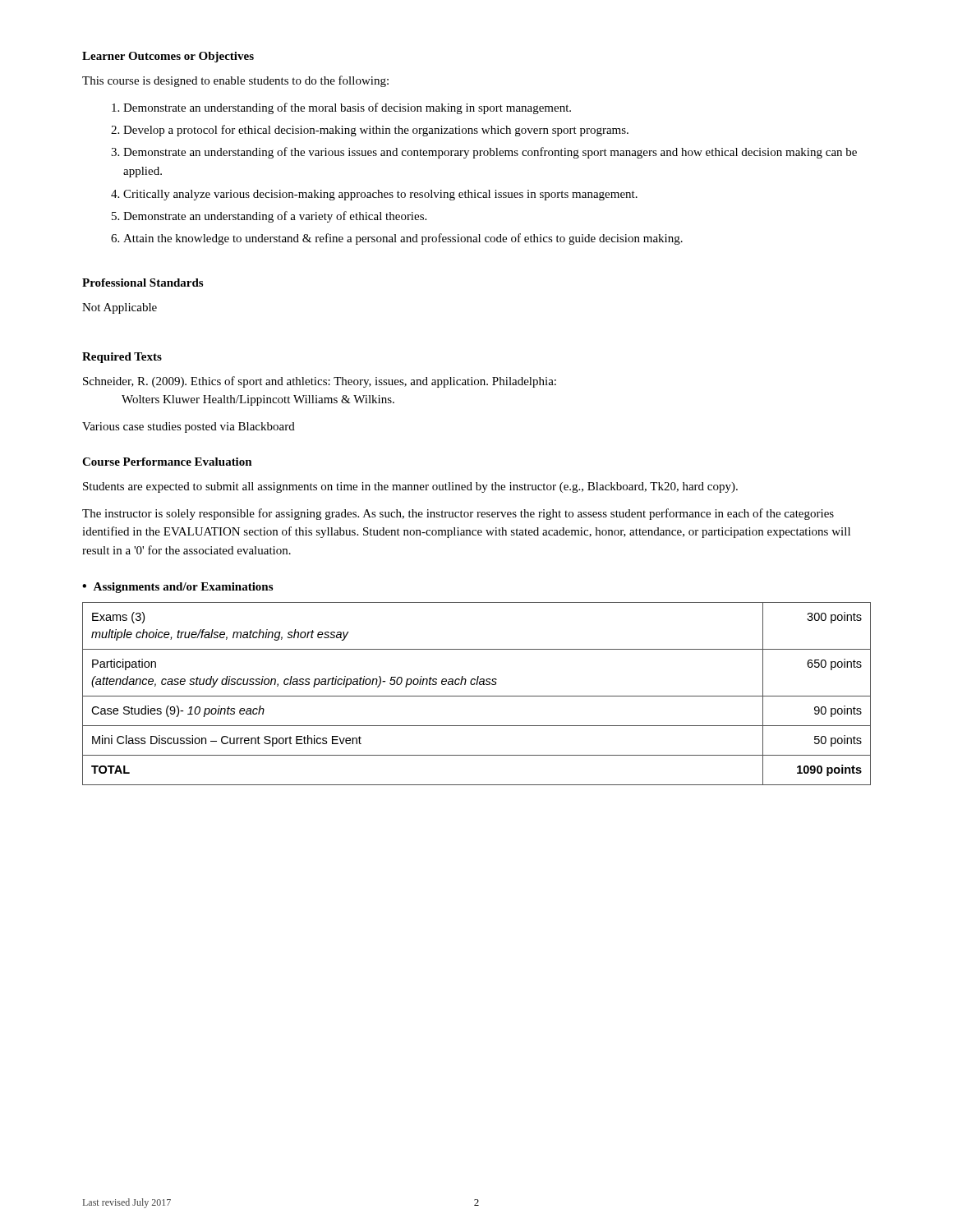The width and height of the screenshot is (953, 1232).
Task: Click the passage that begins "Students are expected to submit all assignments"
Action: [410, 486]
